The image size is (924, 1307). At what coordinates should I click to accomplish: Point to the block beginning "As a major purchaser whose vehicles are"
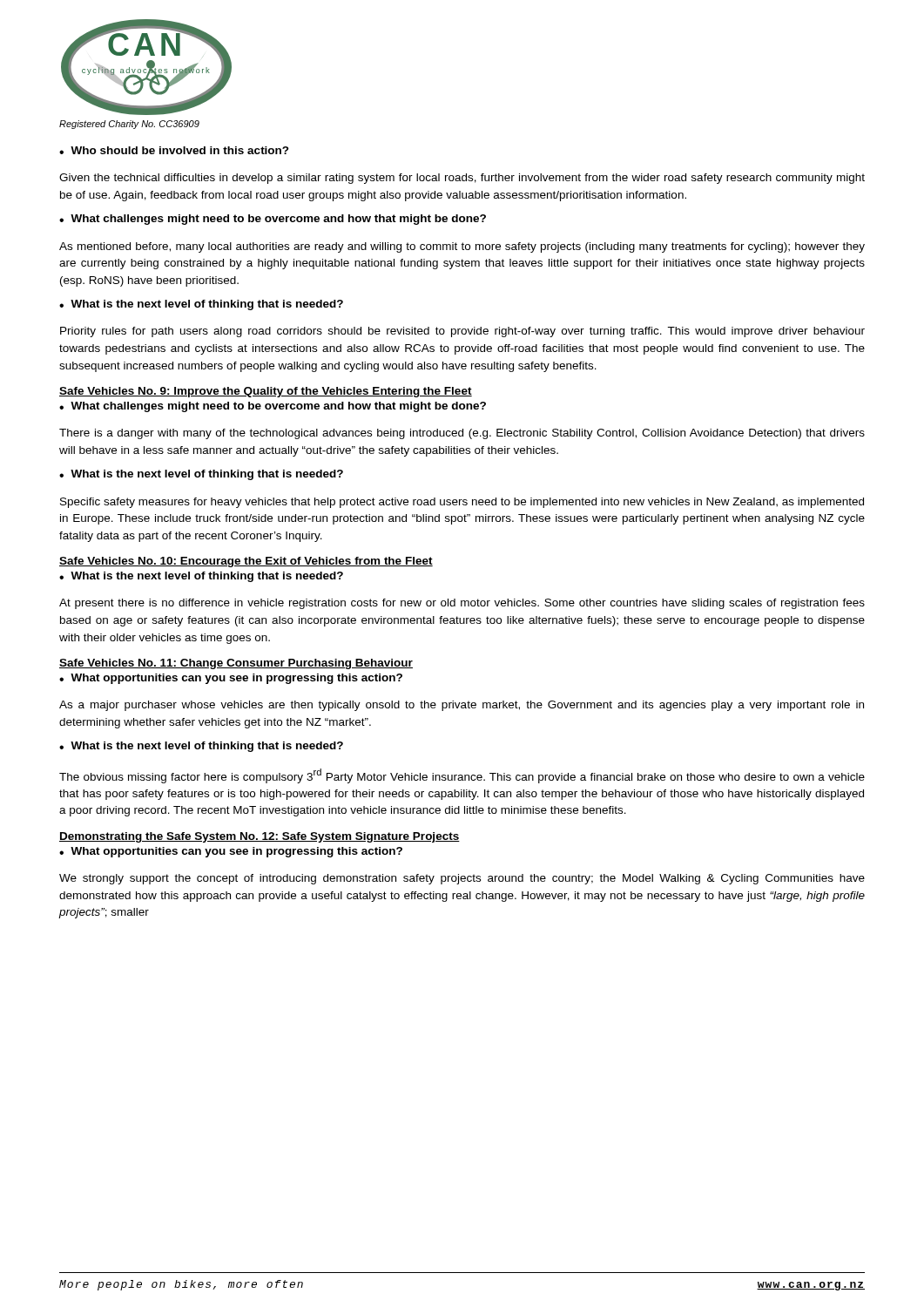tap(462, 713)
